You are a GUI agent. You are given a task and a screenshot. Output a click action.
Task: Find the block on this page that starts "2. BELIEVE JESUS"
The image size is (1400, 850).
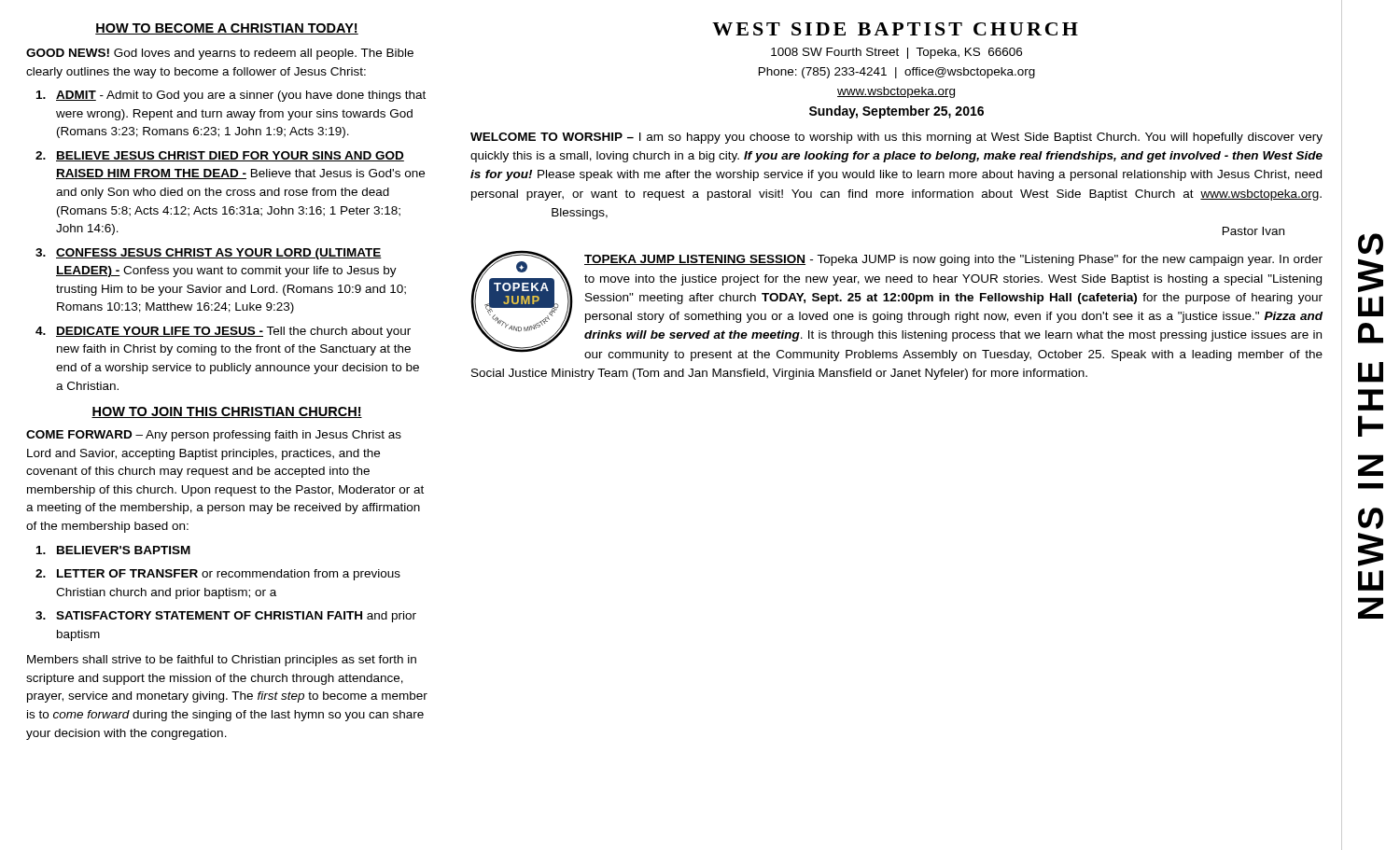tap(231, 192)
